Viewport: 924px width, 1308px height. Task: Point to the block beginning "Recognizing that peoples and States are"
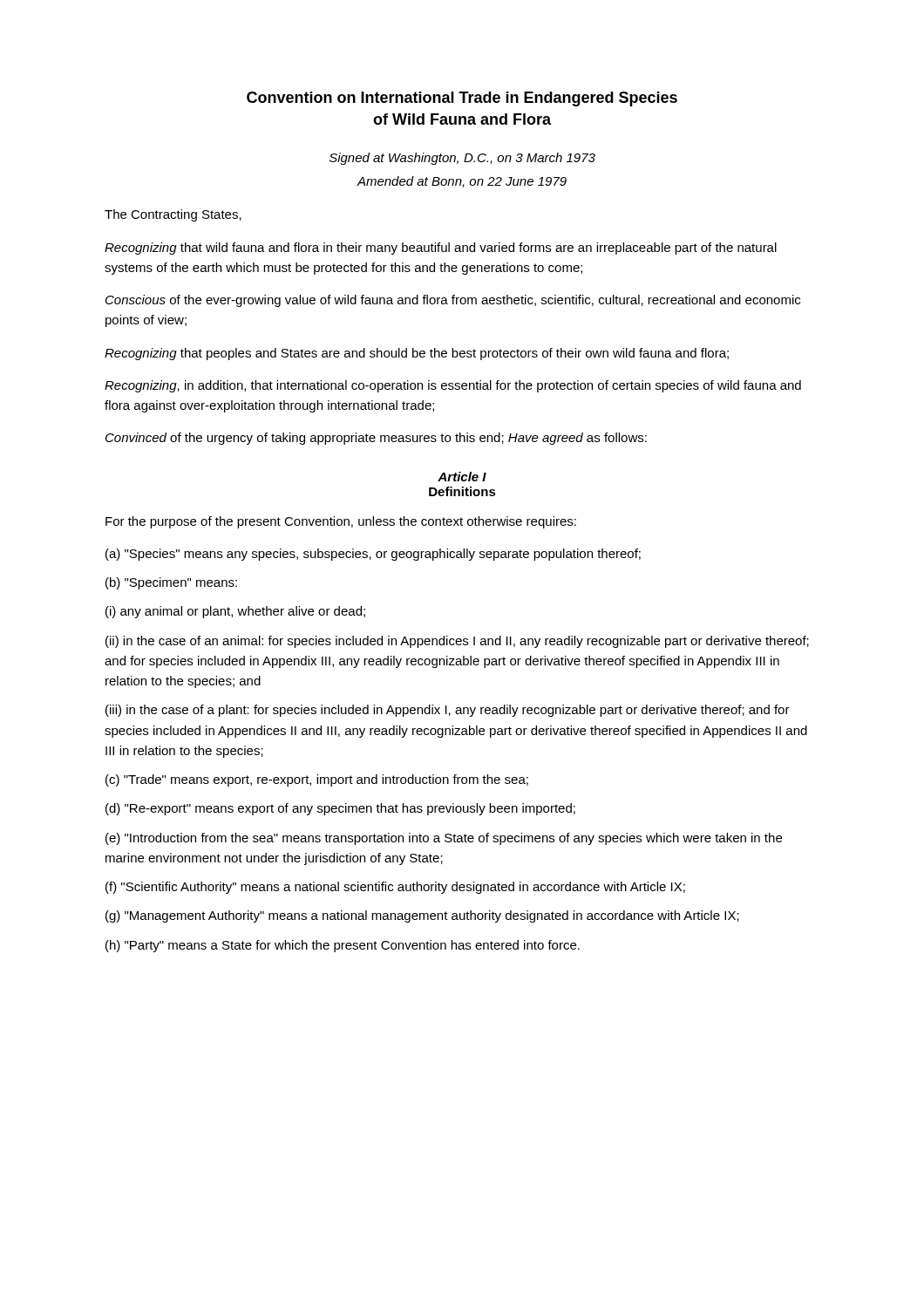click(x=417, y=352)
